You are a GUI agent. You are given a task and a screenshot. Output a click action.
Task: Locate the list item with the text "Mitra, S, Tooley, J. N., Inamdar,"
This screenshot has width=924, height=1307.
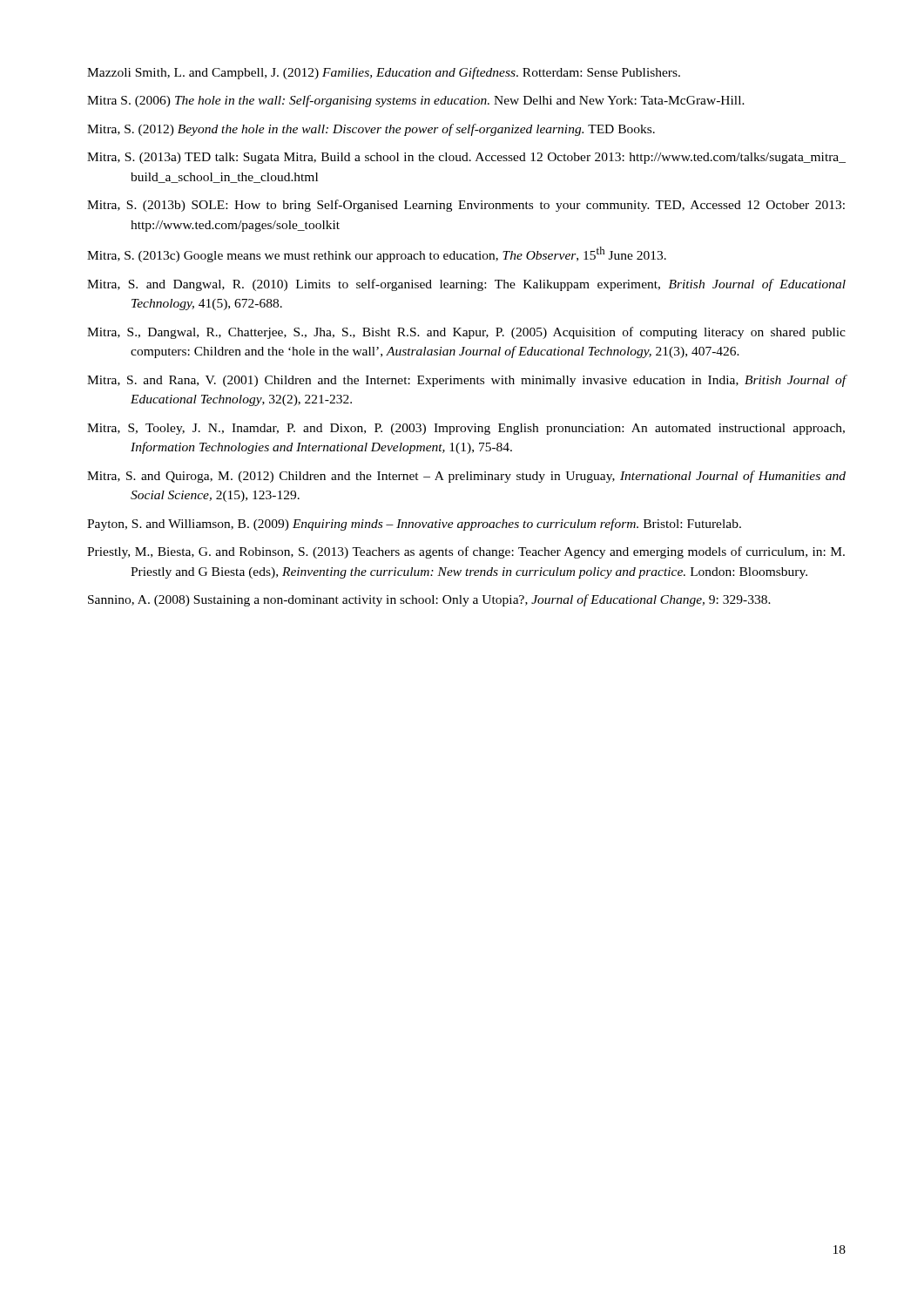(466, 437)
